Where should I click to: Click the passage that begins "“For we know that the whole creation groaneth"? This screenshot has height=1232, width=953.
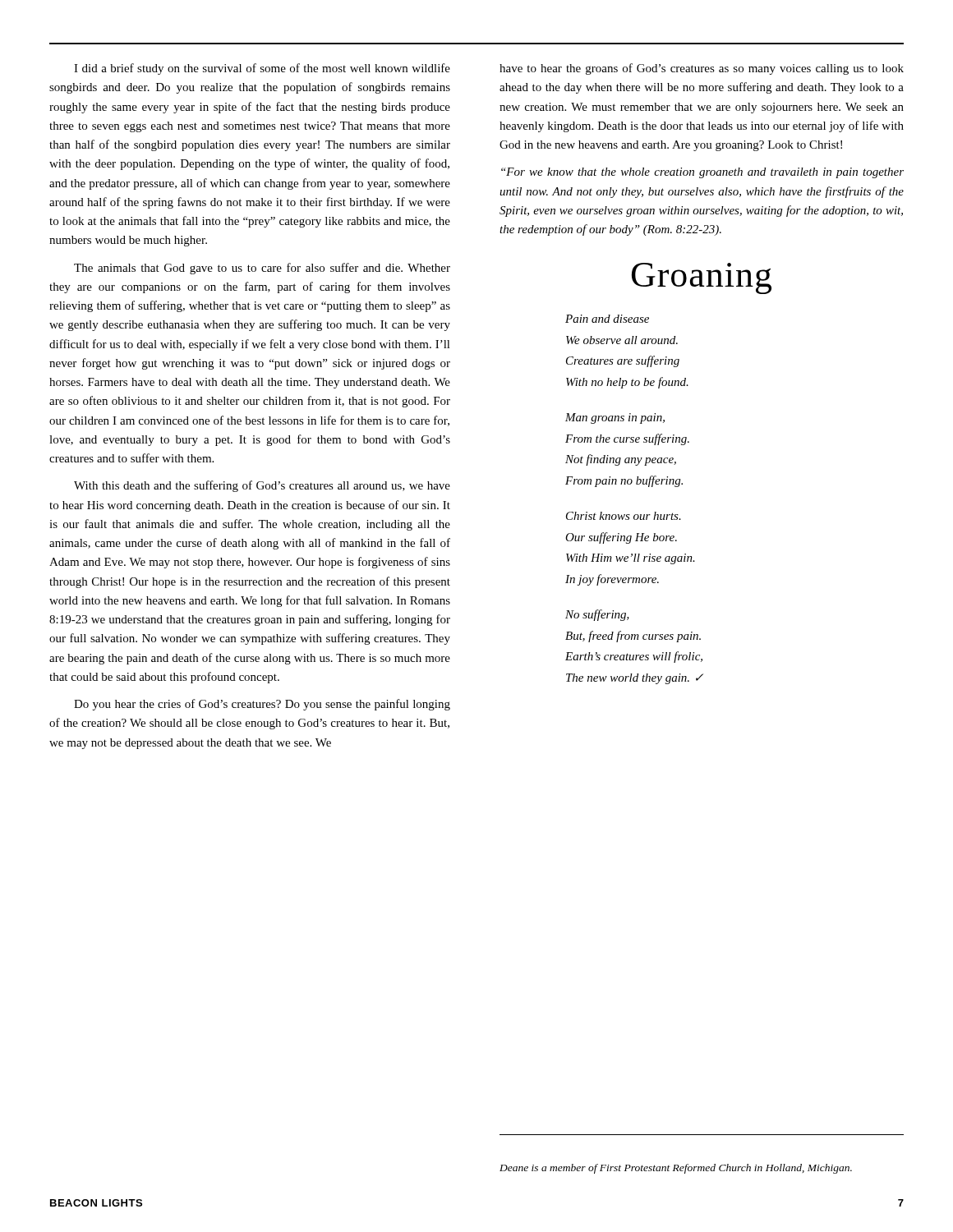point(702,201)
